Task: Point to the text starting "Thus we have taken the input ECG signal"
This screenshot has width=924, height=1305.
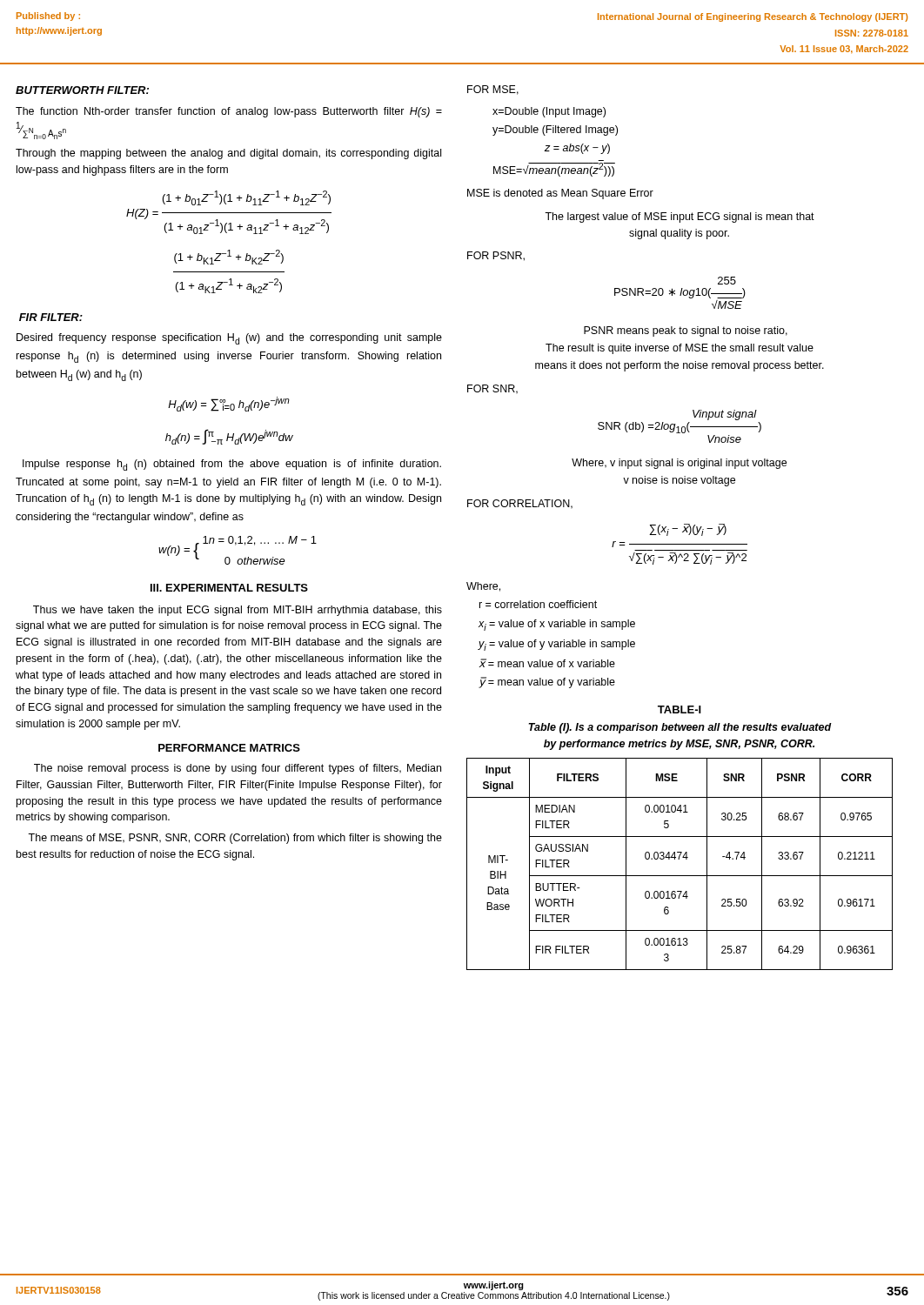Action: tap(229, 667)
